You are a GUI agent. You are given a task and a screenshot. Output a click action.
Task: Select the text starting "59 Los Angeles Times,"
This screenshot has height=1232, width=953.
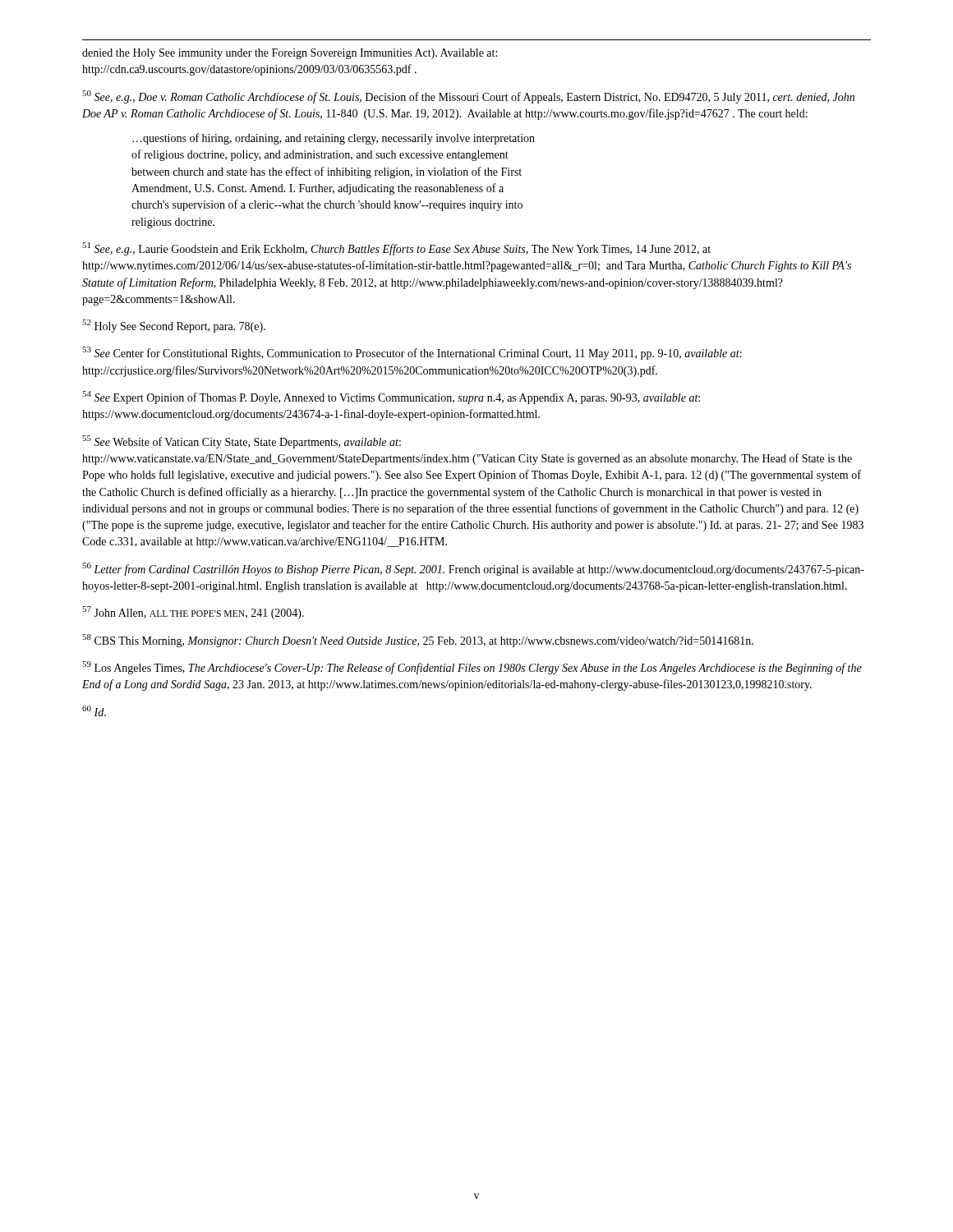pyautogui.click(x=472, y=676)
